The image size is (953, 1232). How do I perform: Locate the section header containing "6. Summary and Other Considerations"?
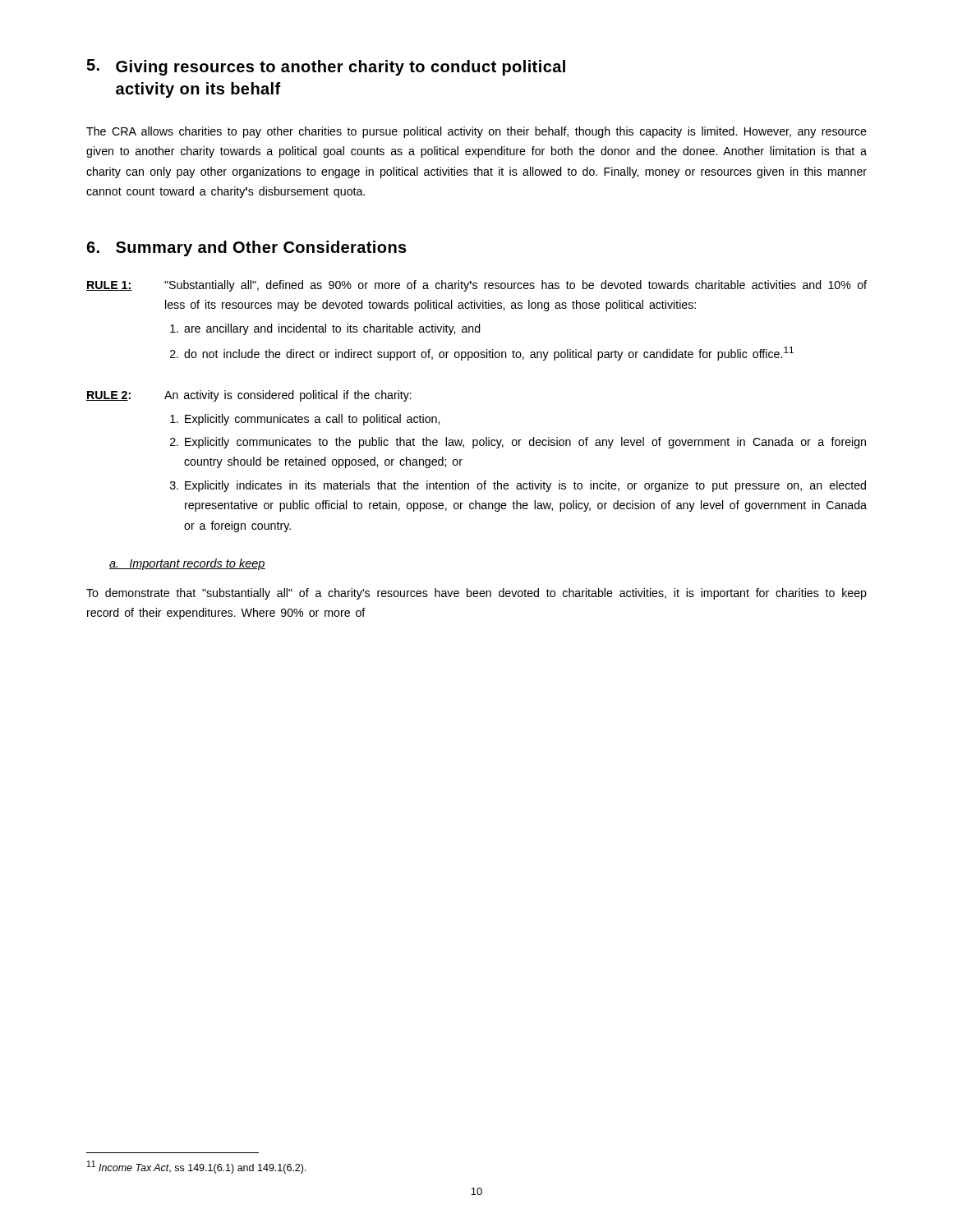(246, 248)
